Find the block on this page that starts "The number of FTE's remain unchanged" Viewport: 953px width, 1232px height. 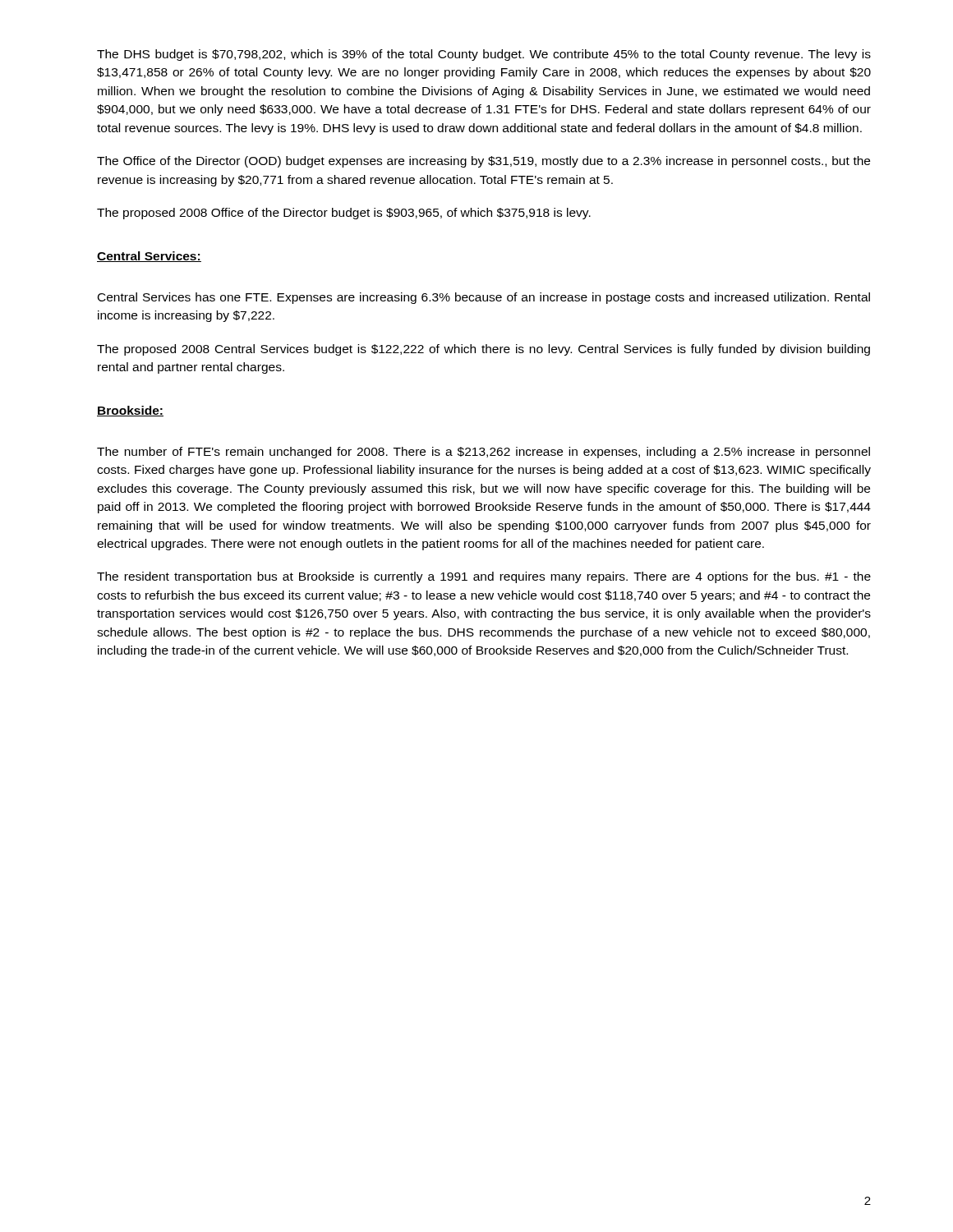tap(484, 497)
